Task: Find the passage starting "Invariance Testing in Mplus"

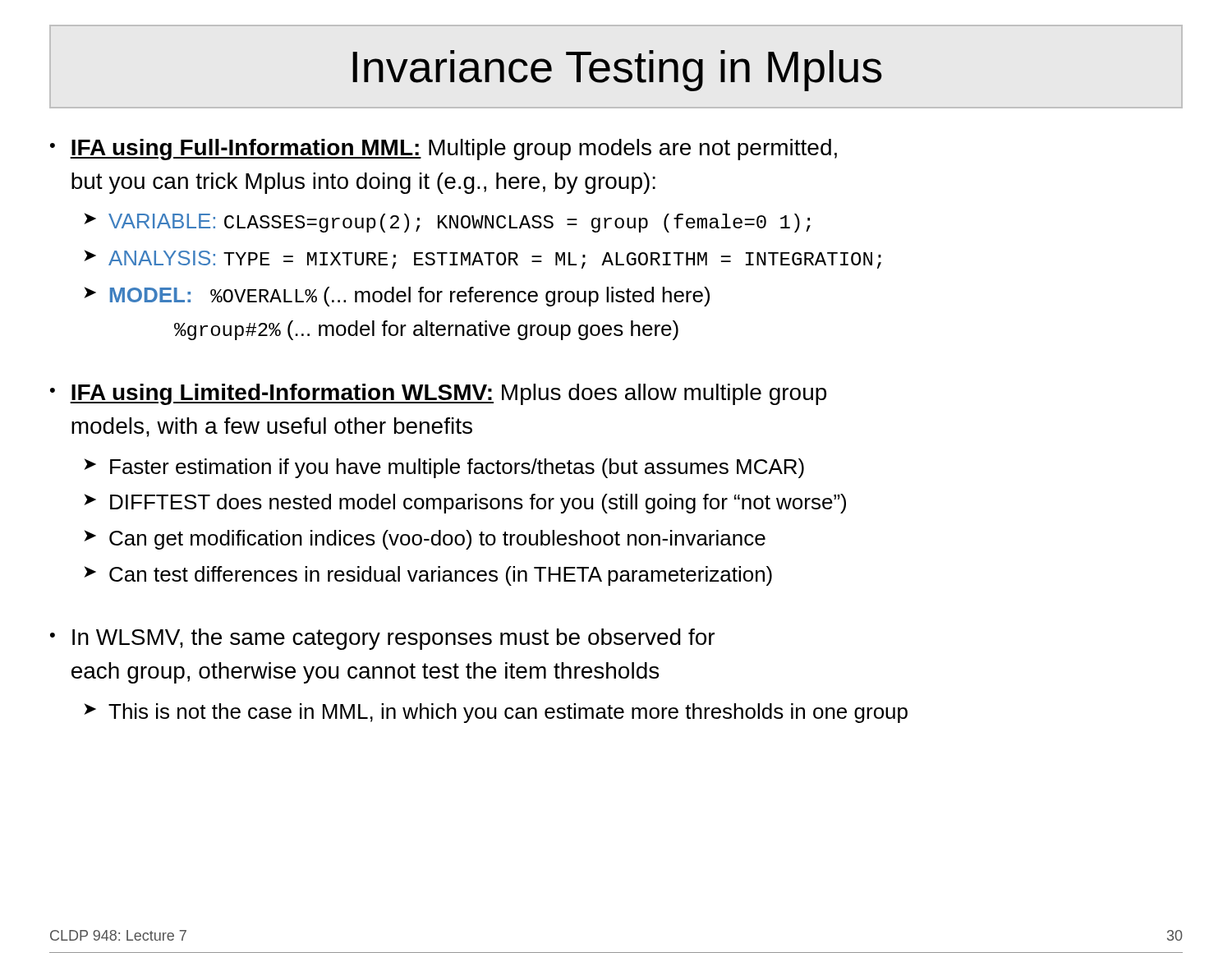Action: pos(616,67)
